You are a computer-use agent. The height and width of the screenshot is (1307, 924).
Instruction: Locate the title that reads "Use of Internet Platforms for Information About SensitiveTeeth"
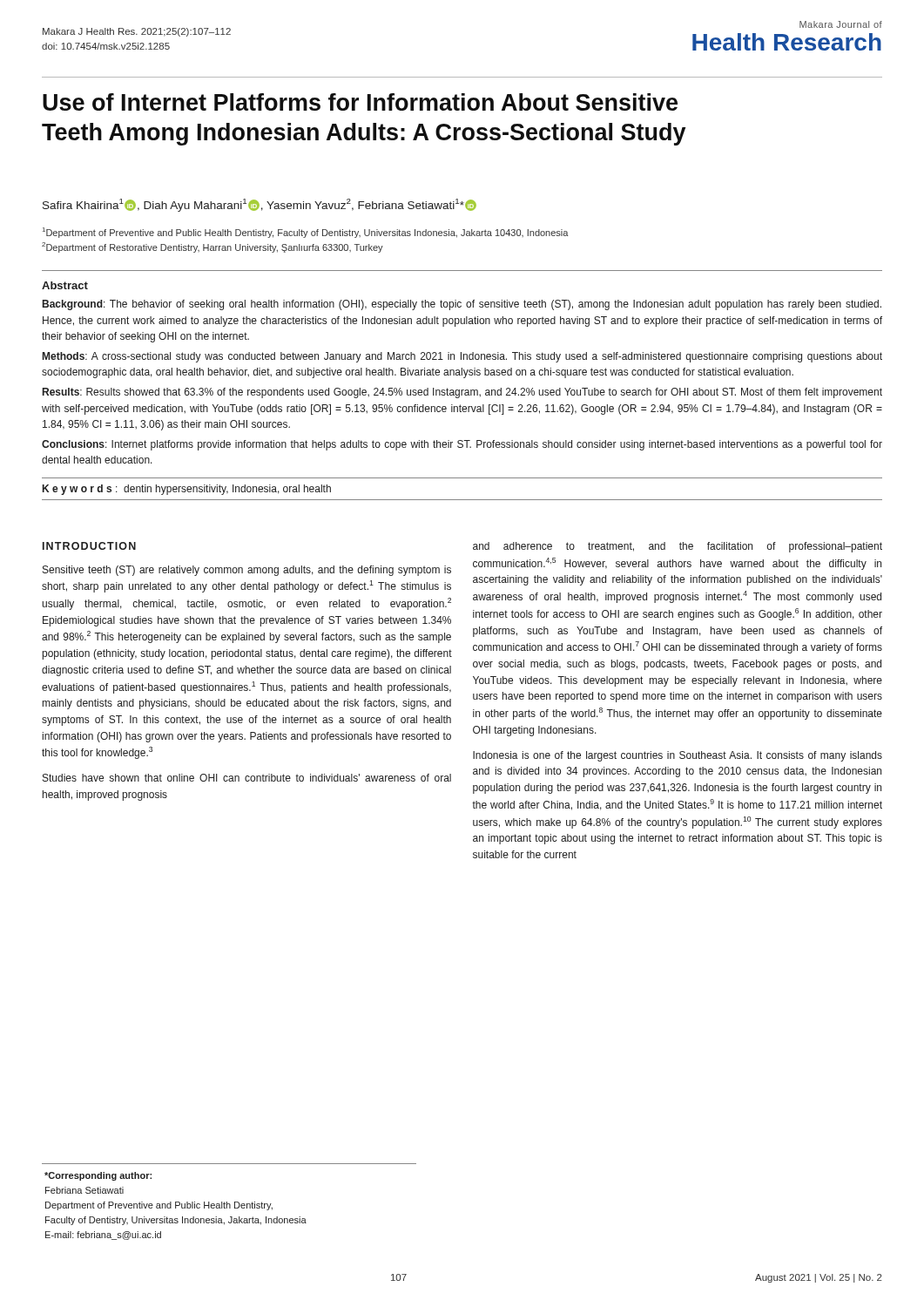click(x=462, y=118)
